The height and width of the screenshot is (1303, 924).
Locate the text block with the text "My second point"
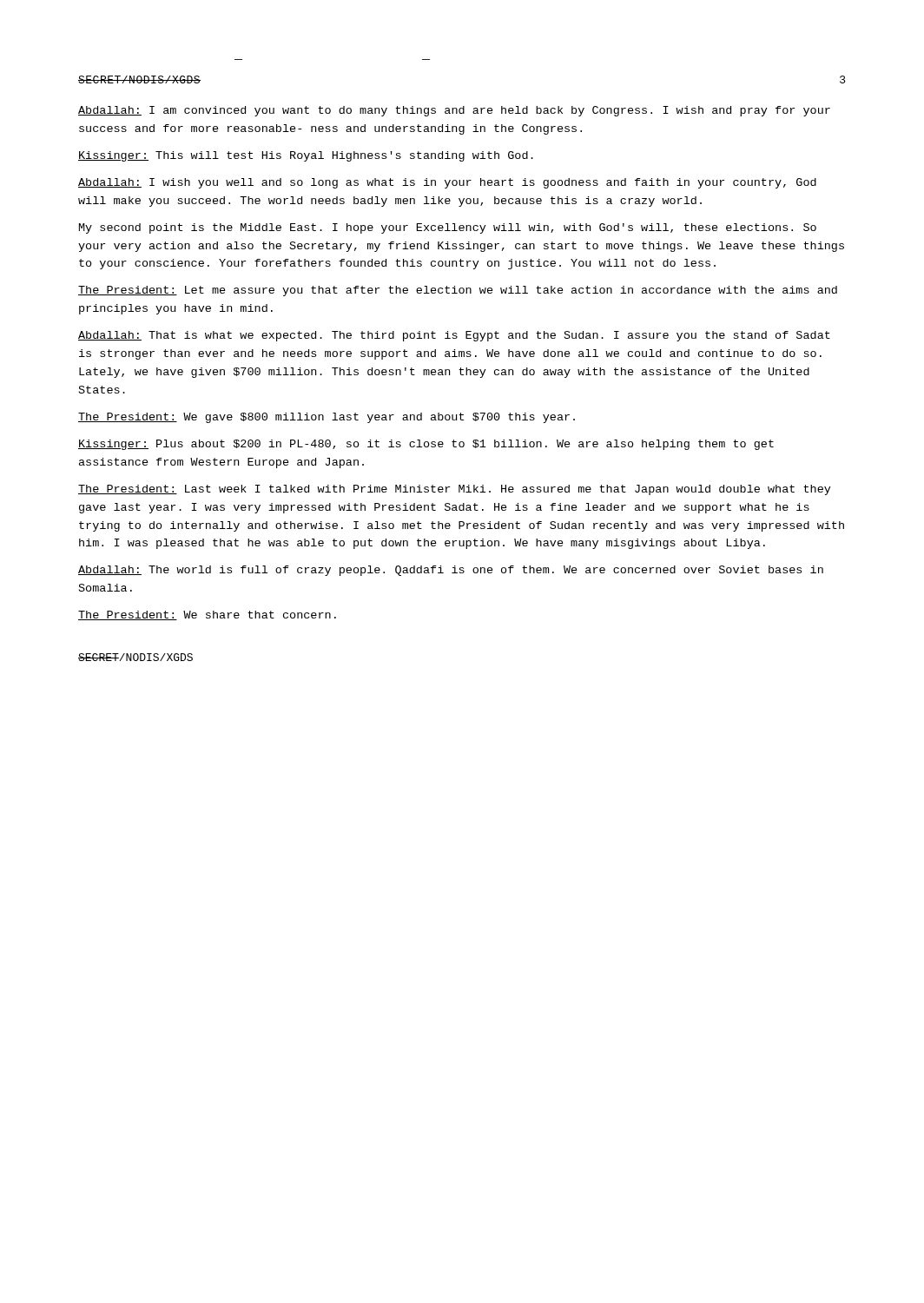462,246
